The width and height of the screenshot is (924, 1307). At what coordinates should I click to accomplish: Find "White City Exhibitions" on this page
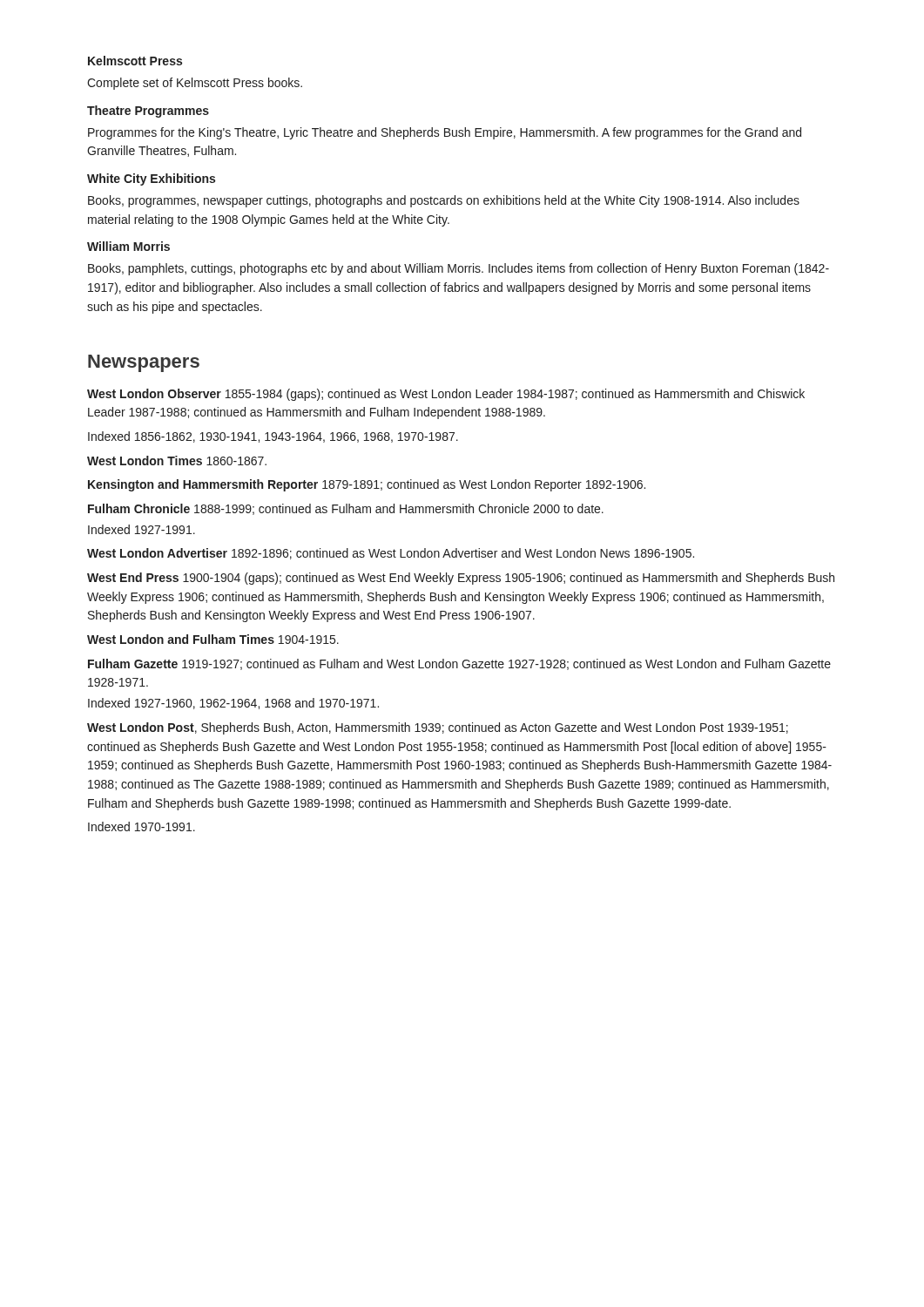click(151, 179)
